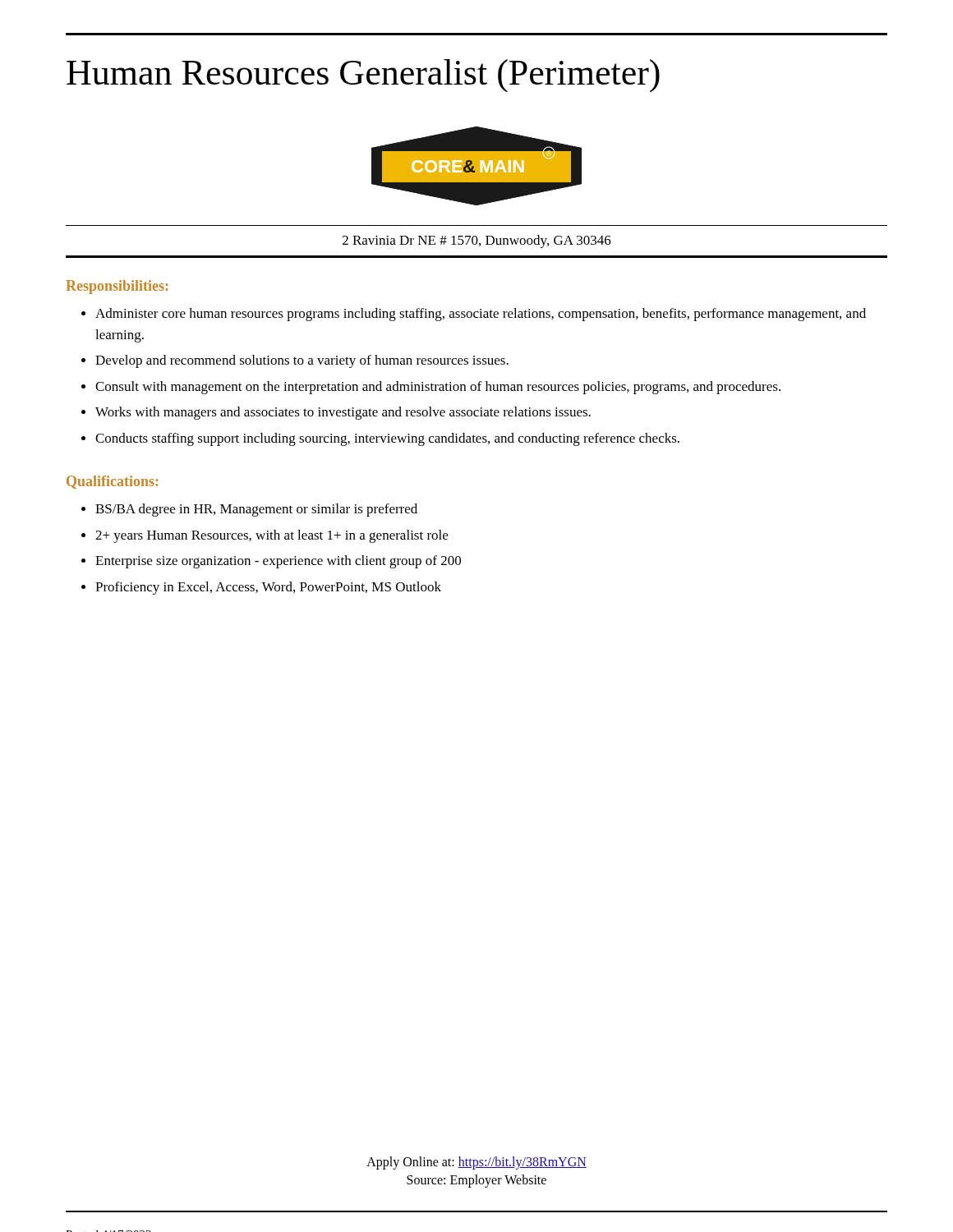This screenshot has width=953, height=1232.
Task: Find the block starting "Works with managers and associates"
Action: [x=343, y=412]
